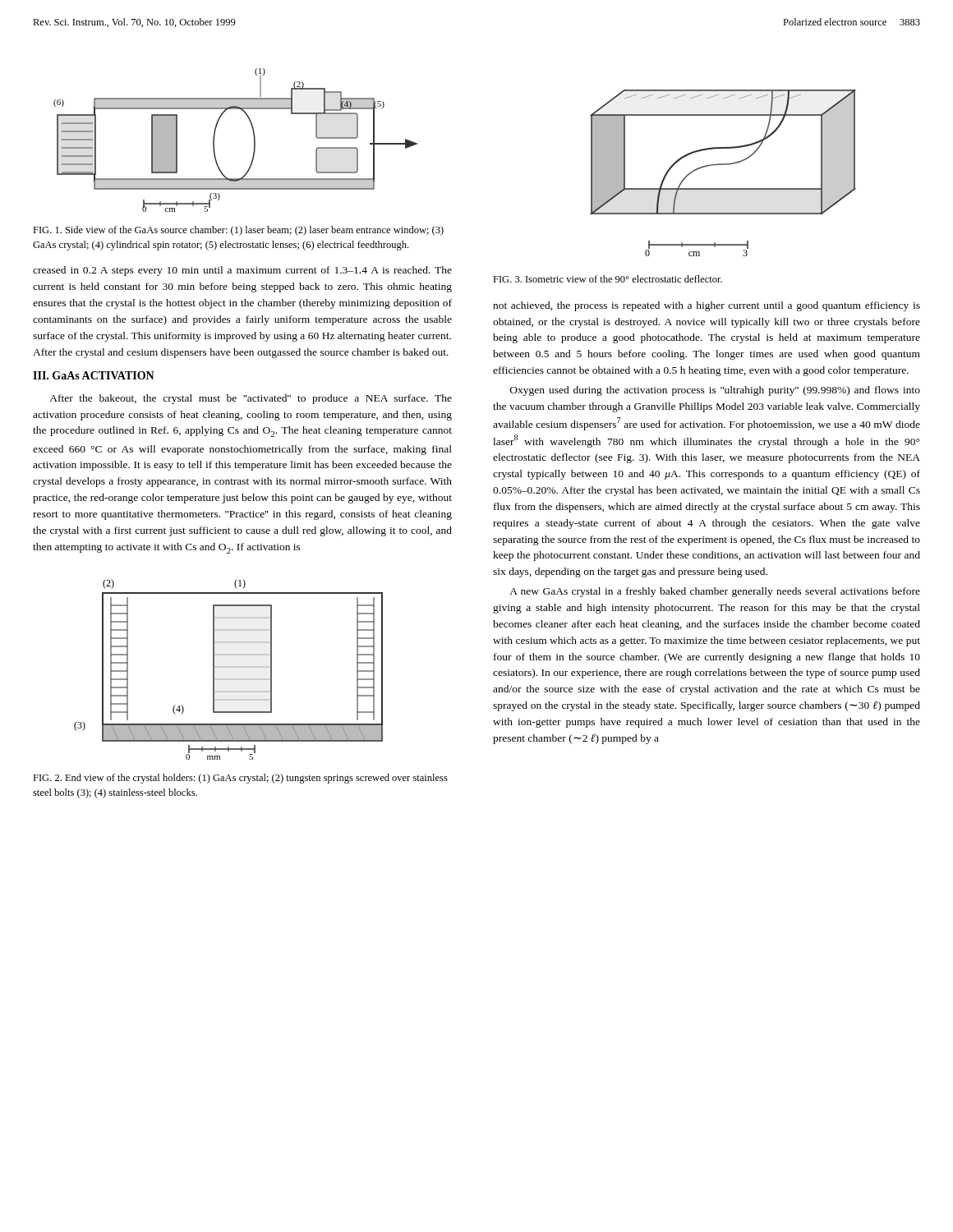Find the passage starting "creased in 0.2 A steps every"
953x1232 pixels.
242,311
